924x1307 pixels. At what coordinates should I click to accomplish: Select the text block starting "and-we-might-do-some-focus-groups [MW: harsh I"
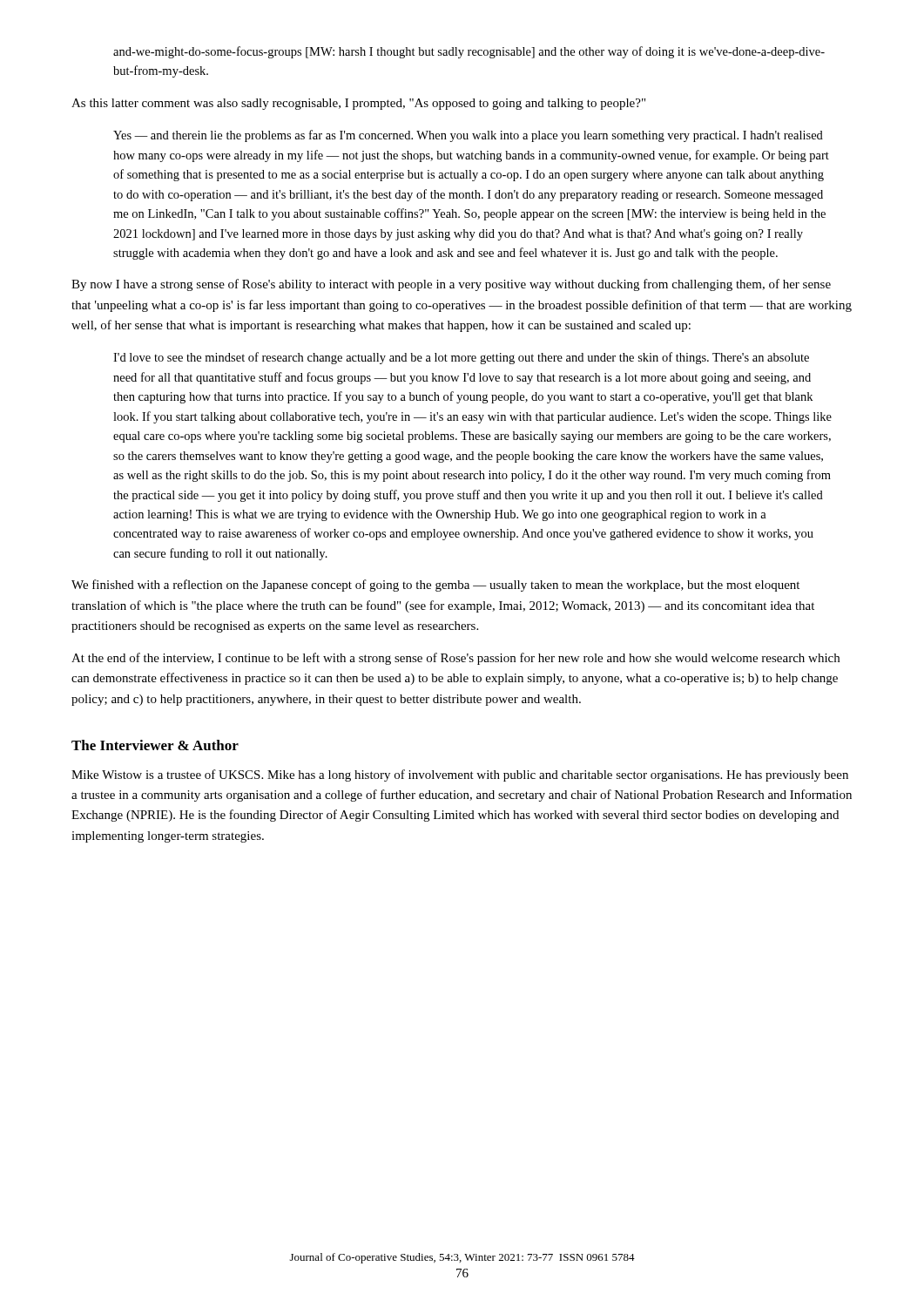[x=472, y=61]
